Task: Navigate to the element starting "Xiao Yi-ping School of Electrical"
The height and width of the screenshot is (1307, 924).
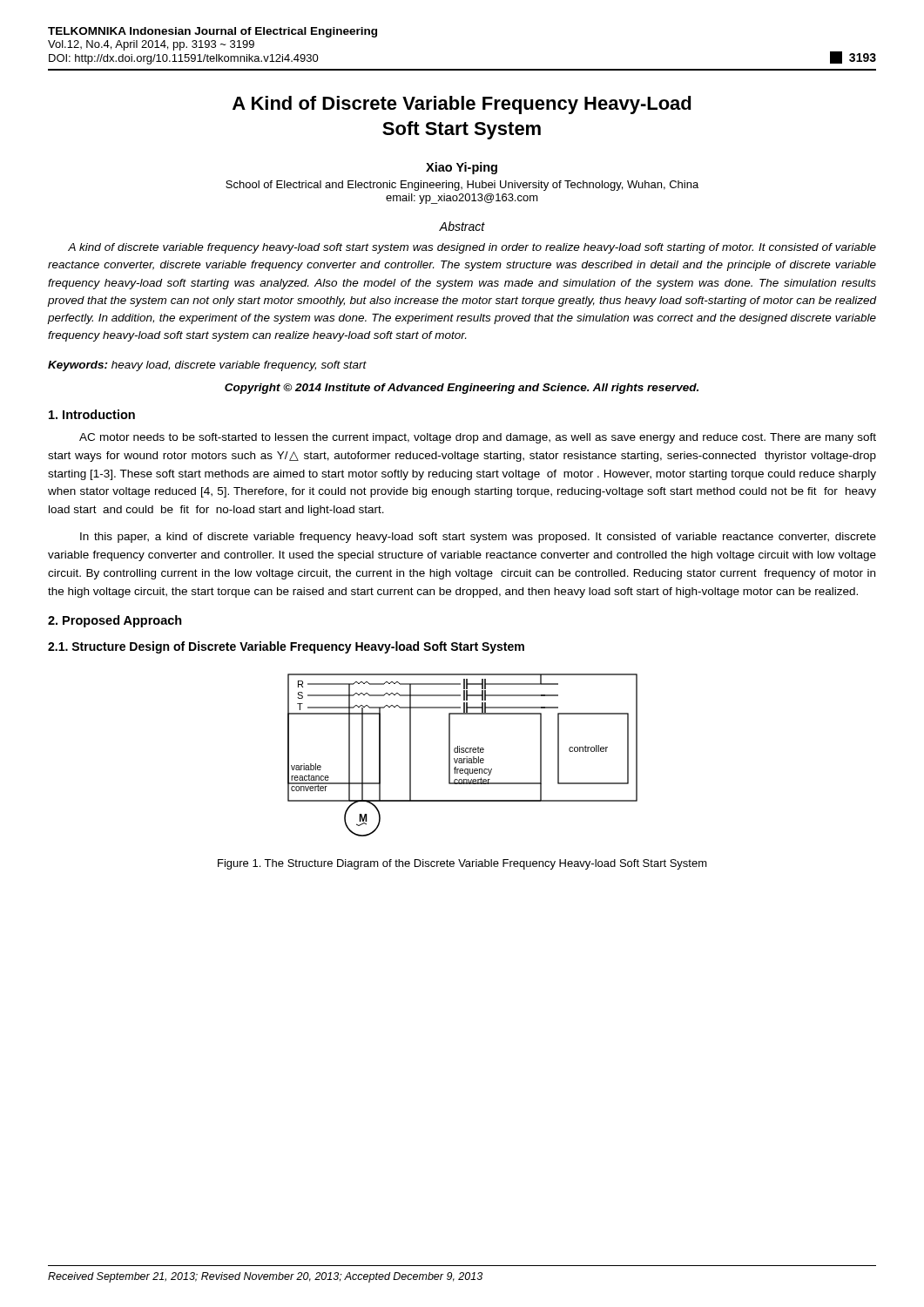Action: coord(462,182)
